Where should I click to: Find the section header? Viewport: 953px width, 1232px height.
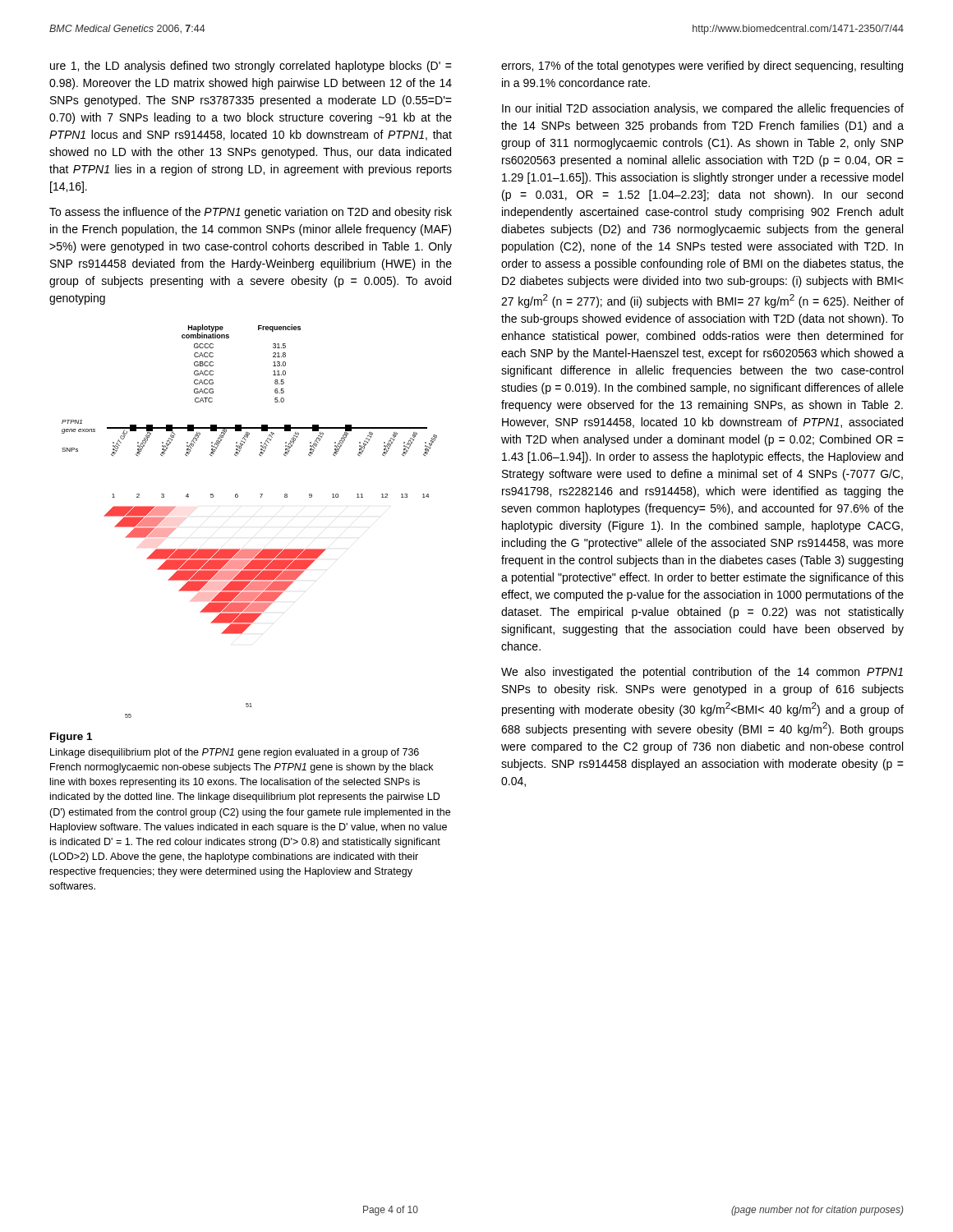click(71, 736)
